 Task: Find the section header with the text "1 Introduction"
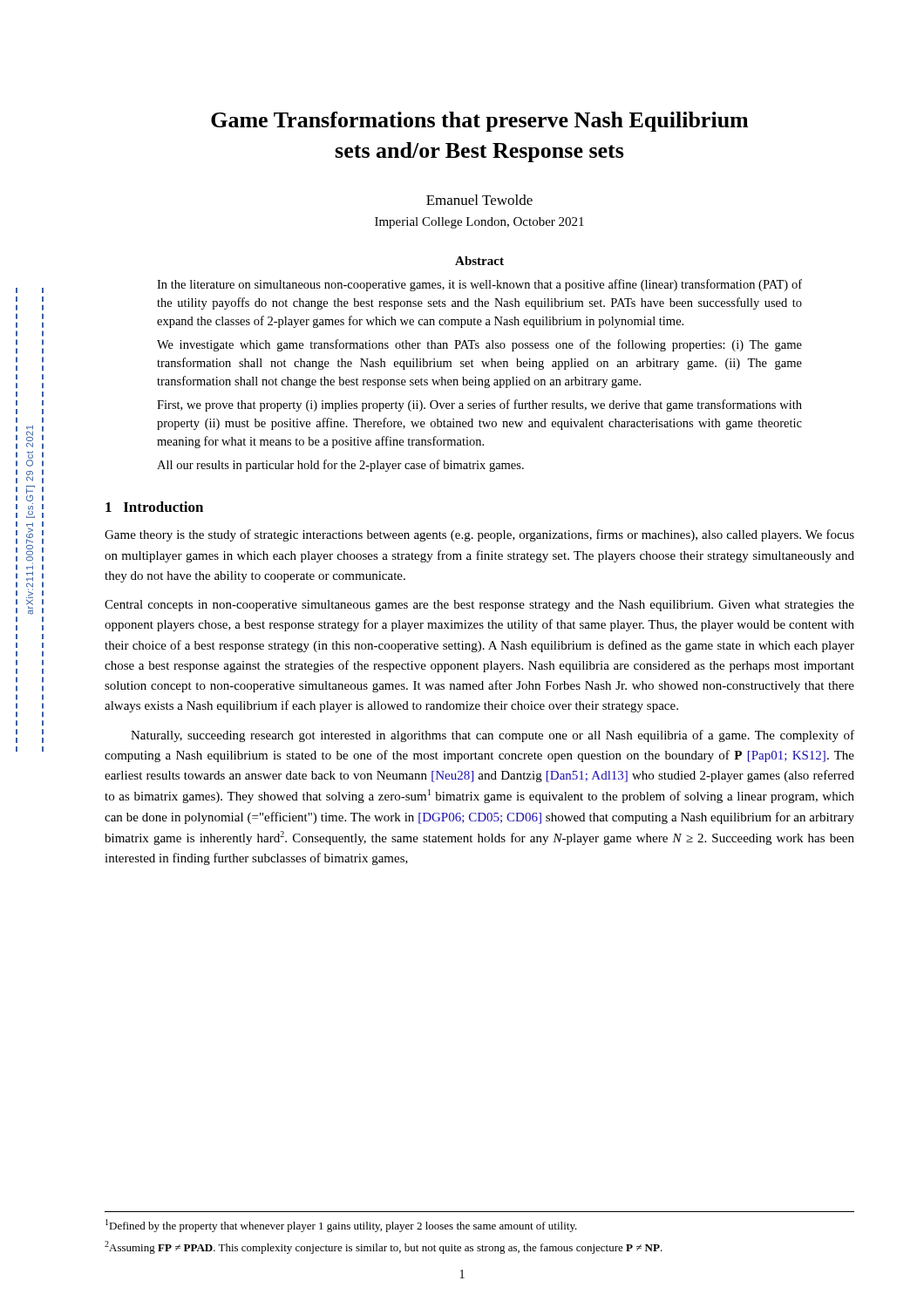(154, 507)
